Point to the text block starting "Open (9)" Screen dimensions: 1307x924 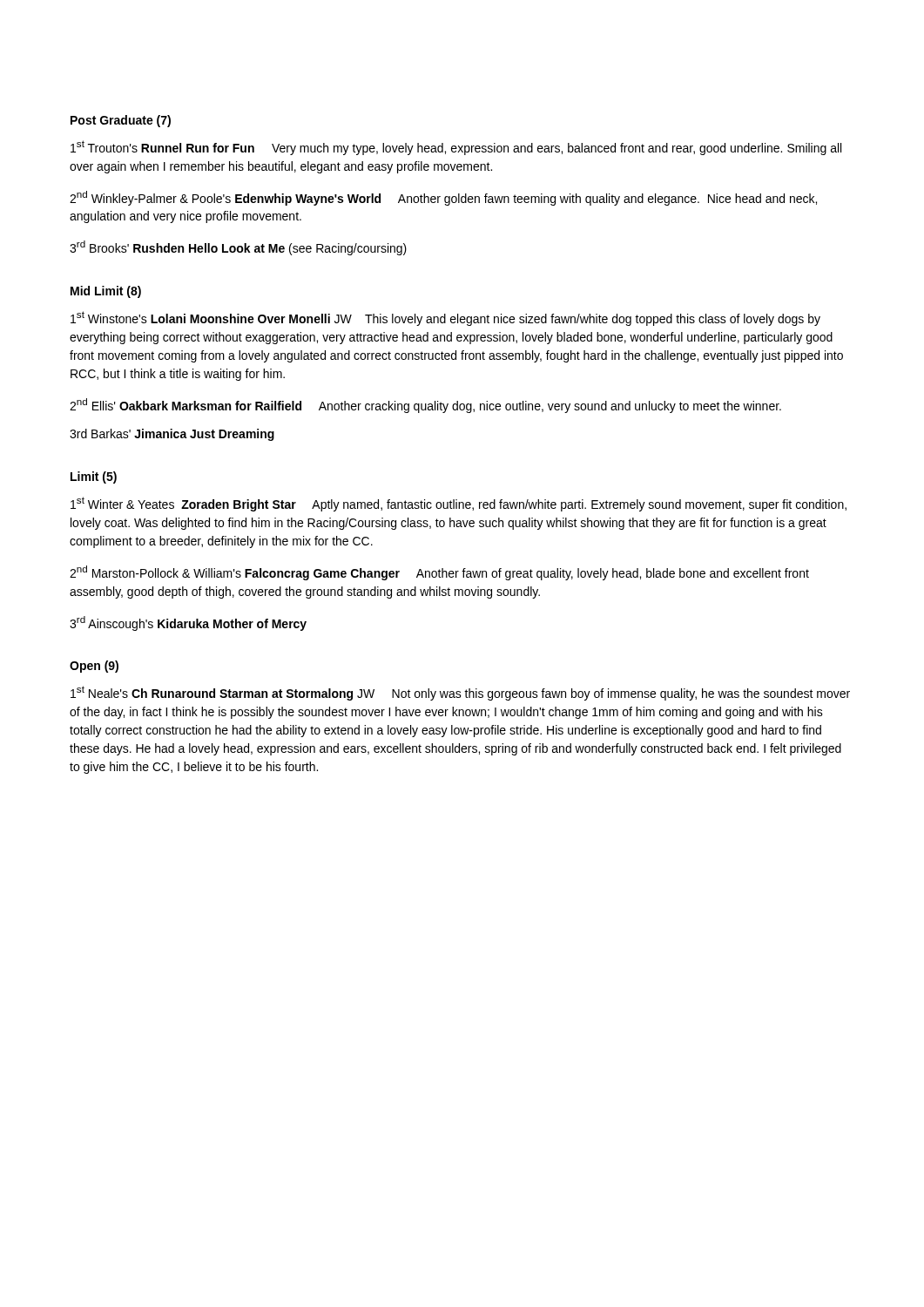94,666
